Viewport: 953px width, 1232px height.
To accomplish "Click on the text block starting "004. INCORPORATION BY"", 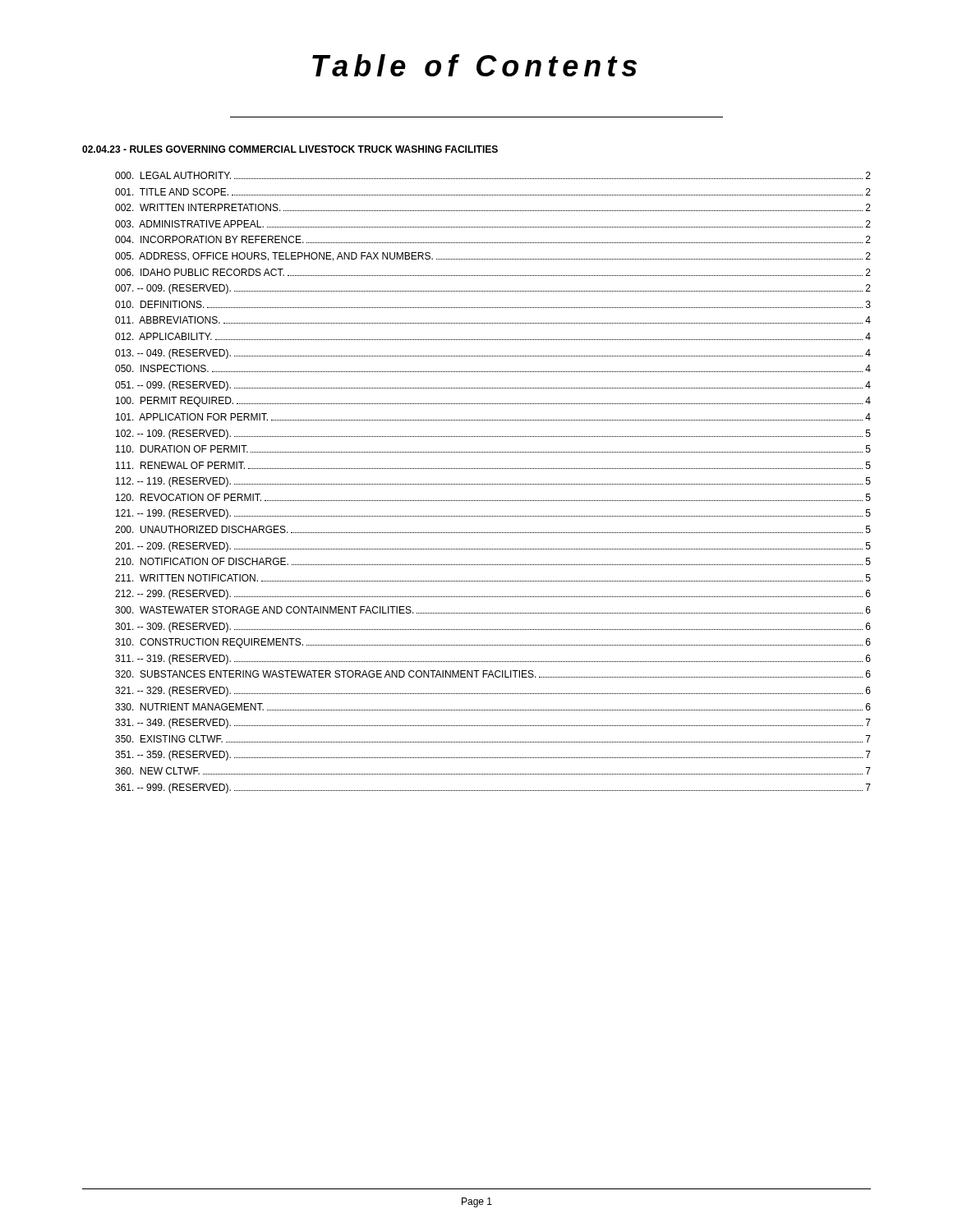I will pyautogui.click(x=493, y=240).
